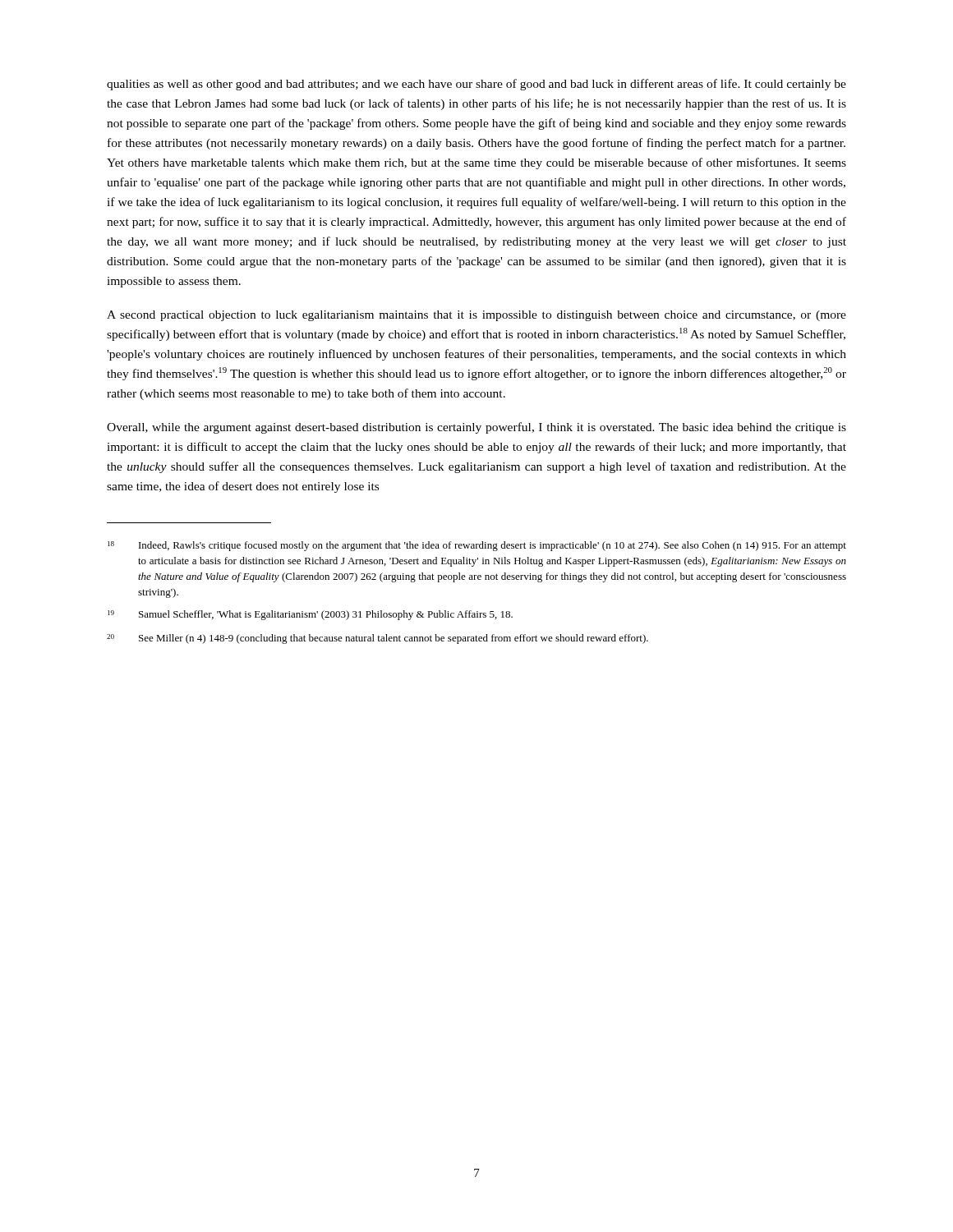Viewport: 953px width, 1232px height.
Task: Click on the text starting "Overall, while the argument"
Action: click(476, 457)
